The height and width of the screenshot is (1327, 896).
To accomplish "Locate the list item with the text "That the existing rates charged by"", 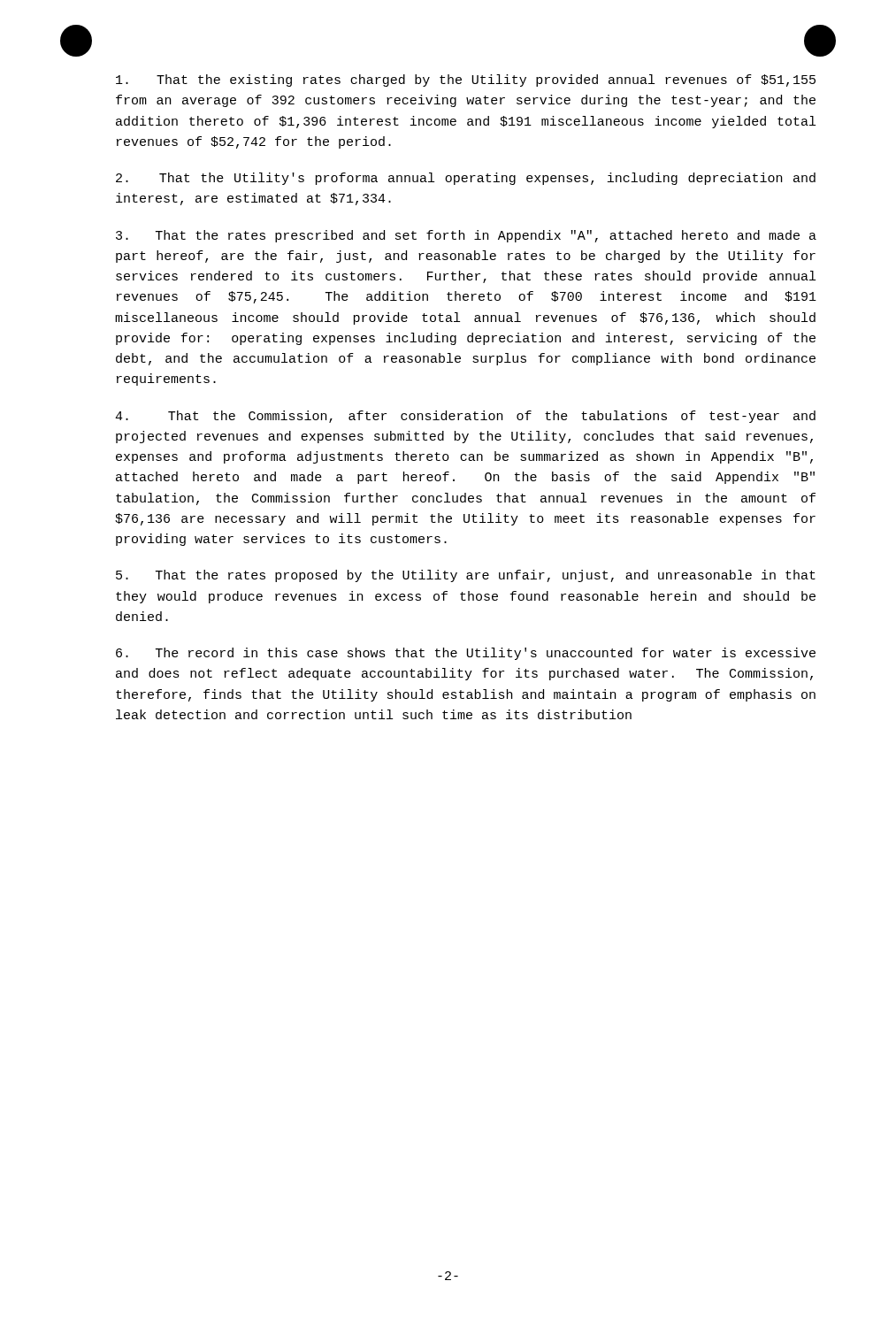I will (x=466, y=112).
